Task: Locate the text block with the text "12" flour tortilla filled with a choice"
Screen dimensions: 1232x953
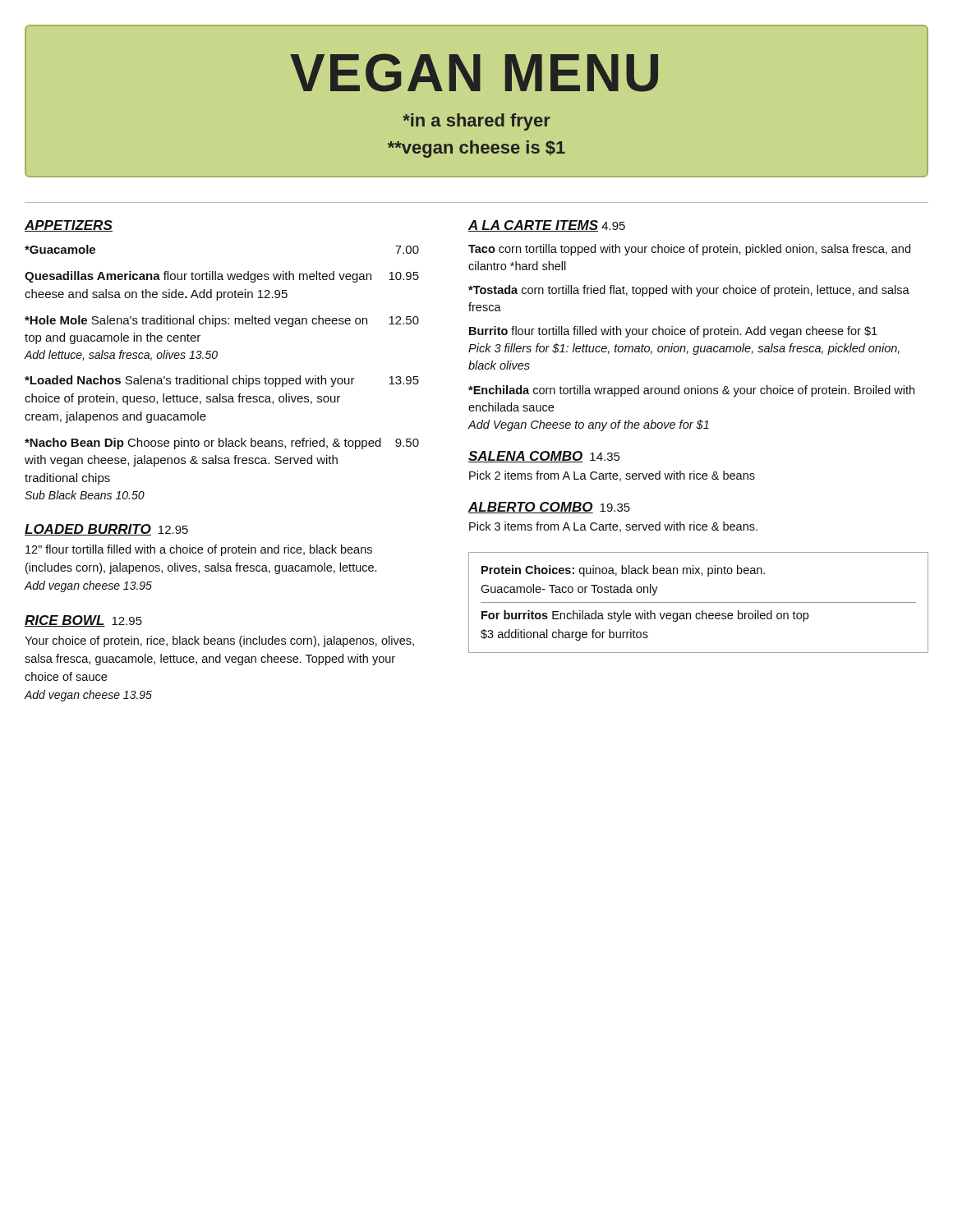Action: [201, 568]
